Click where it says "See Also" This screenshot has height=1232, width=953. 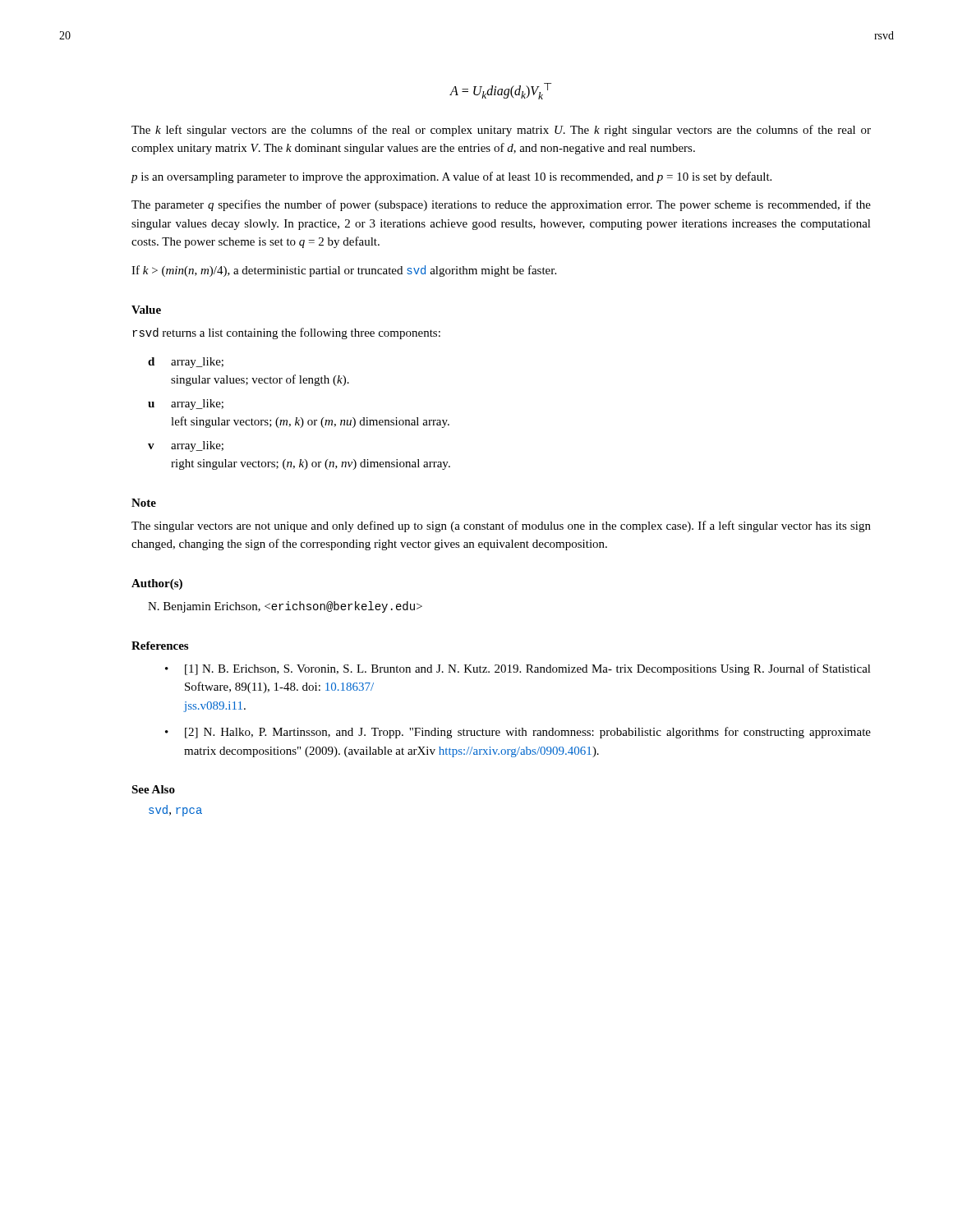(153, 789)
